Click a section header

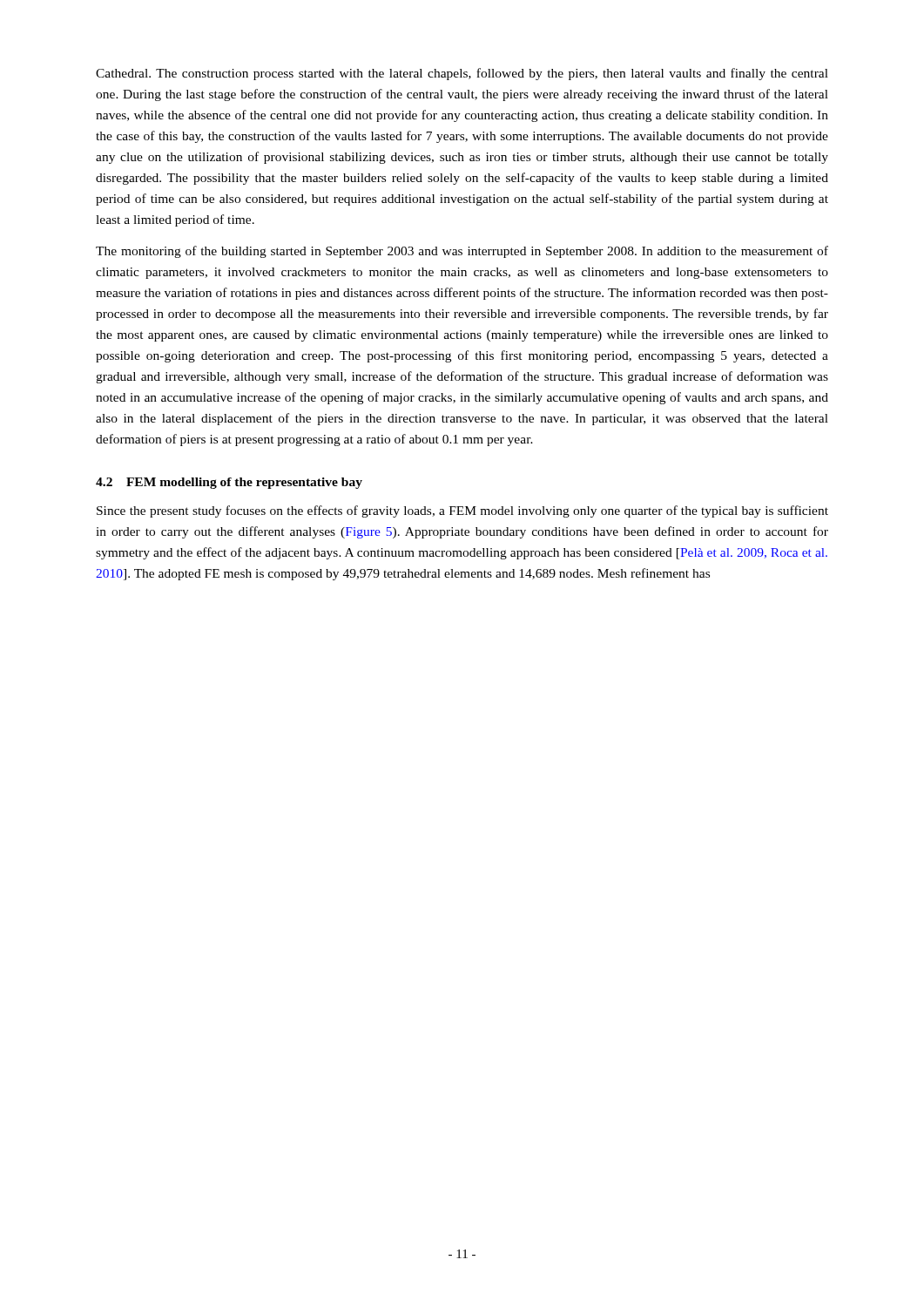click(229, 482)
